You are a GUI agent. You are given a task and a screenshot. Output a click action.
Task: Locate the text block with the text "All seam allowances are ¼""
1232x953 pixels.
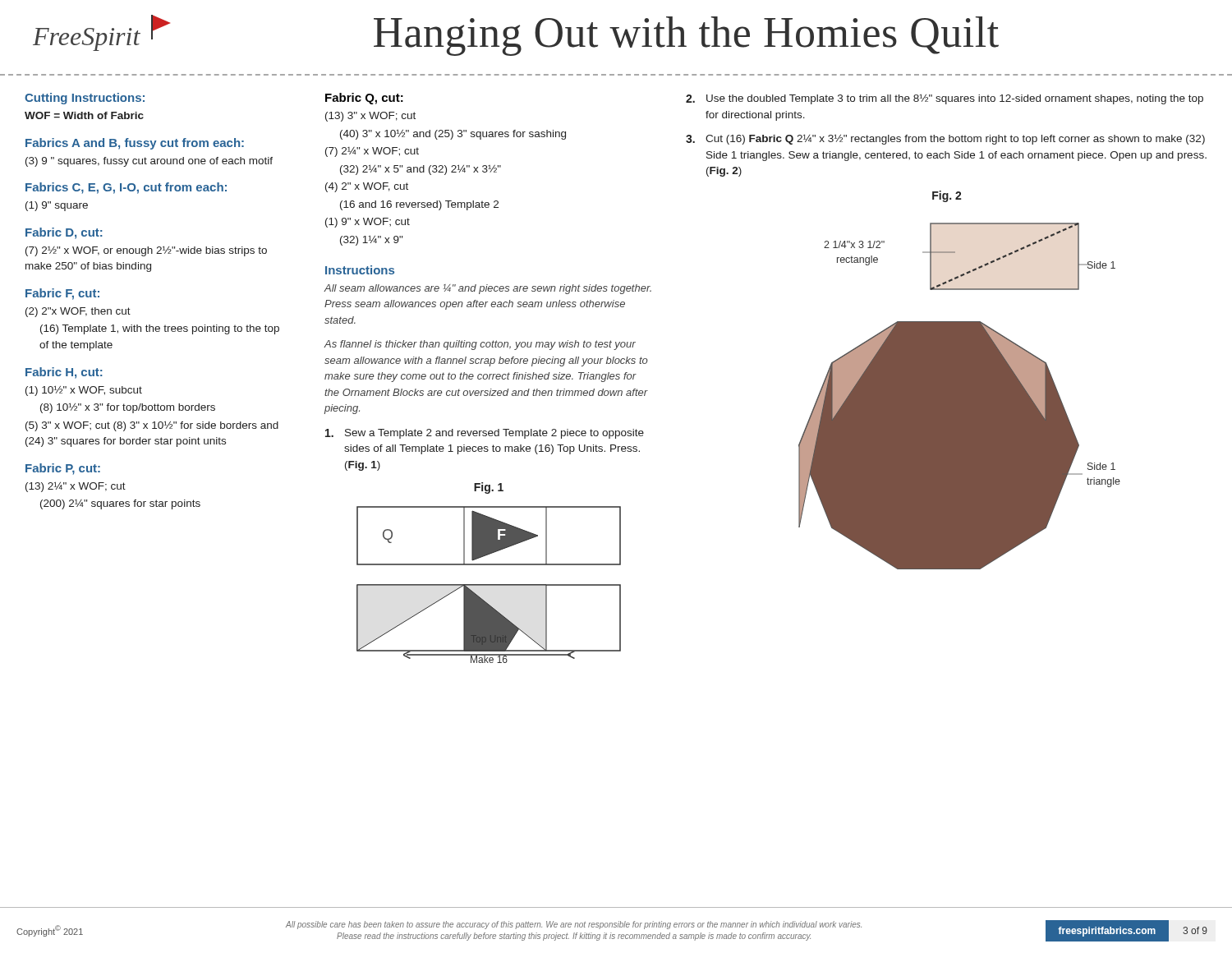(488, 304)
